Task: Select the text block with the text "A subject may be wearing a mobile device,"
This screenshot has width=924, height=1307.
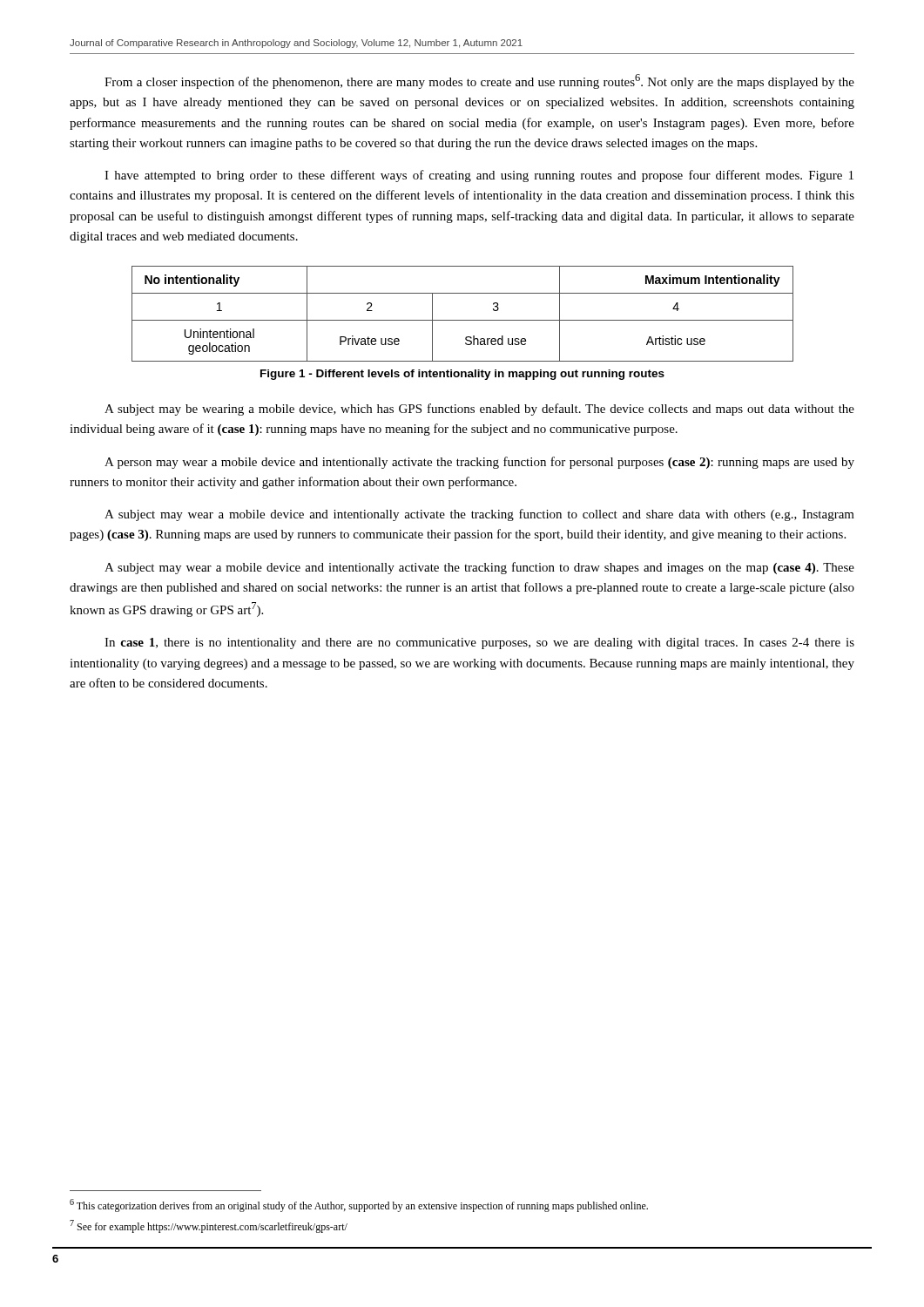Action: click(462, 419)
